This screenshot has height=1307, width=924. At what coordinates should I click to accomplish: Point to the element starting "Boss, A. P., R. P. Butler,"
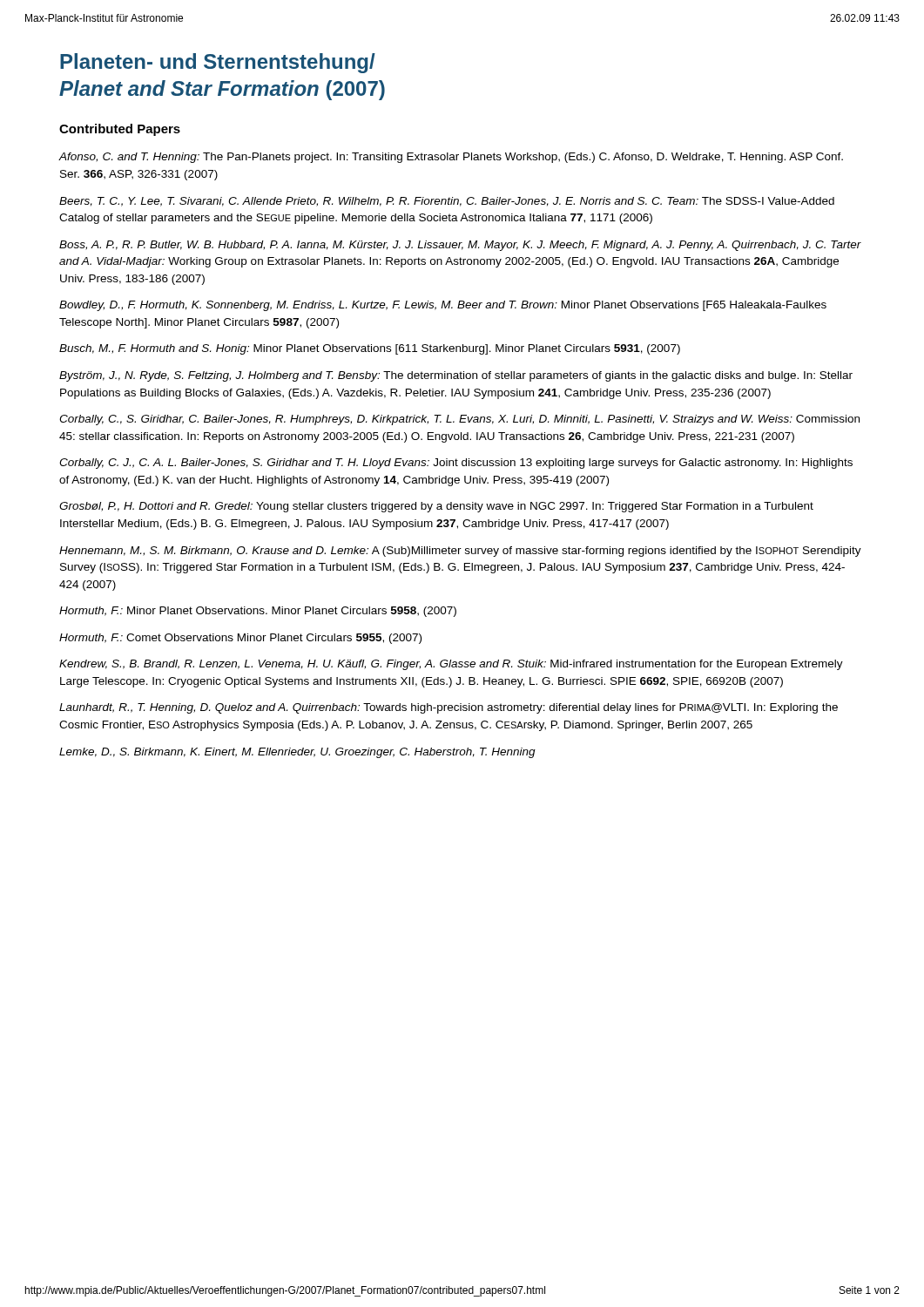(x=460, y=261)
